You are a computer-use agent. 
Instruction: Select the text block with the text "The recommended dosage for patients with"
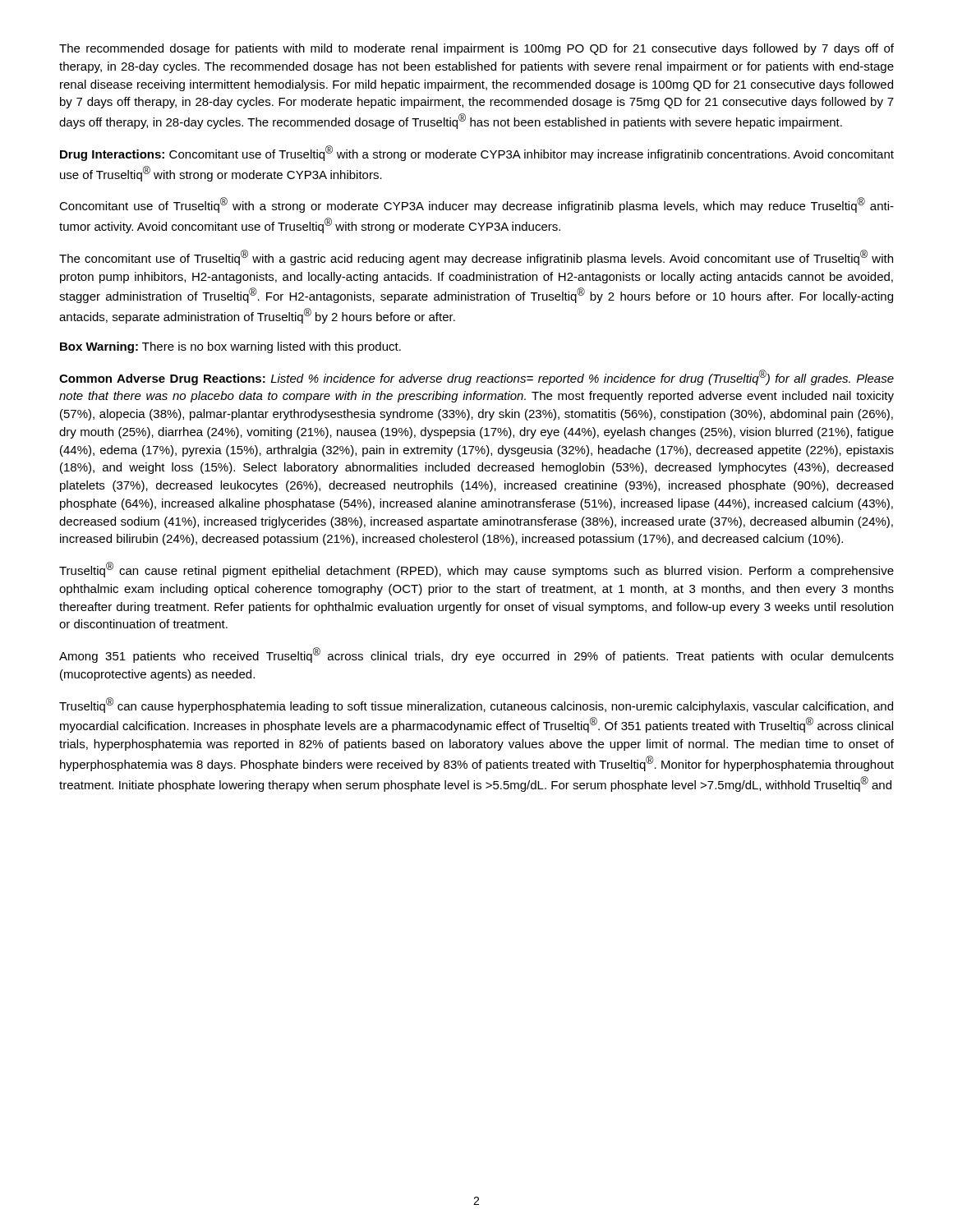476,85
